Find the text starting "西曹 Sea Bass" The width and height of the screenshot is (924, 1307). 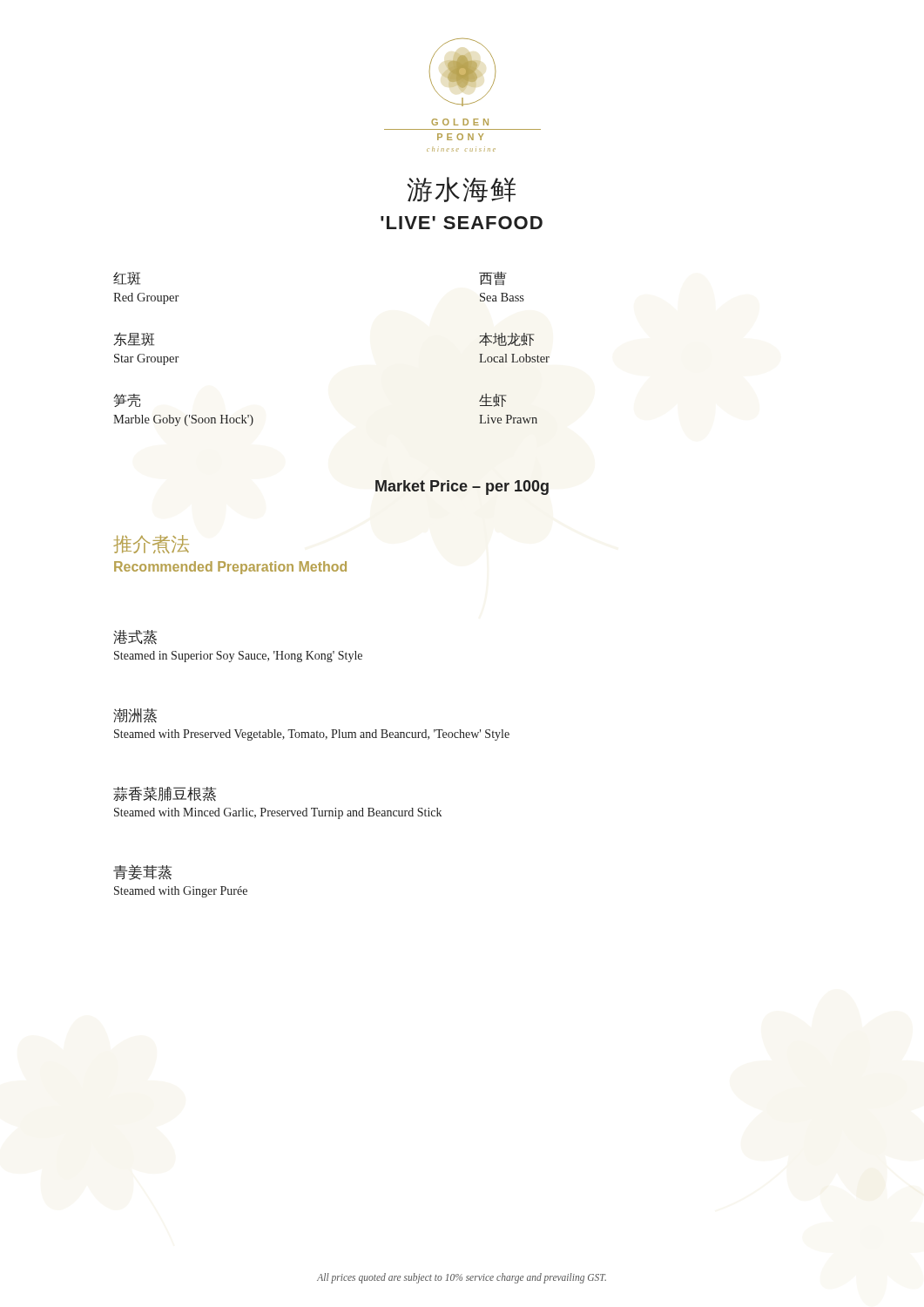click(502, 288)
